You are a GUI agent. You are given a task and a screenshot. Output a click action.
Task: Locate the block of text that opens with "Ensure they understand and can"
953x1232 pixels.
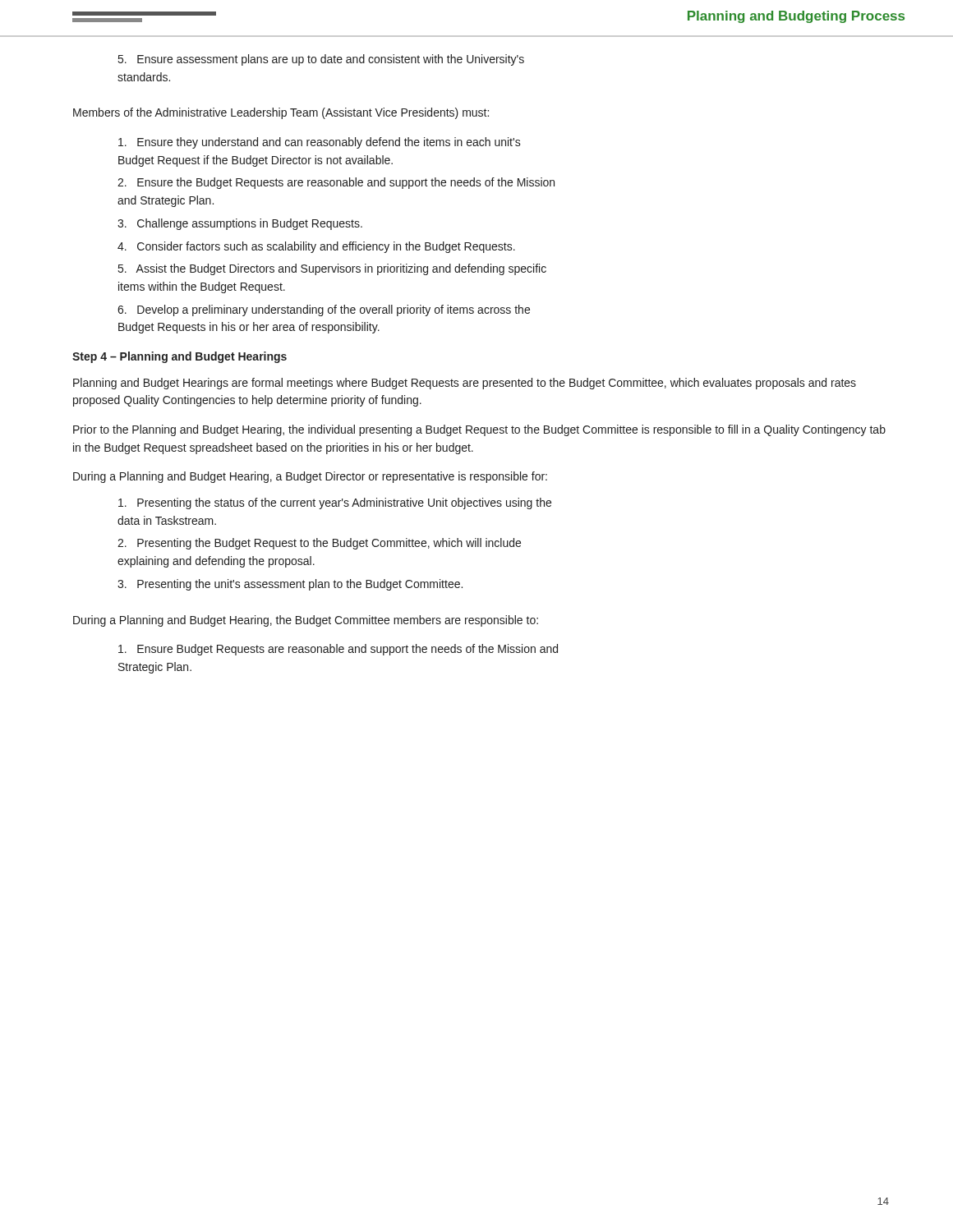319,151
